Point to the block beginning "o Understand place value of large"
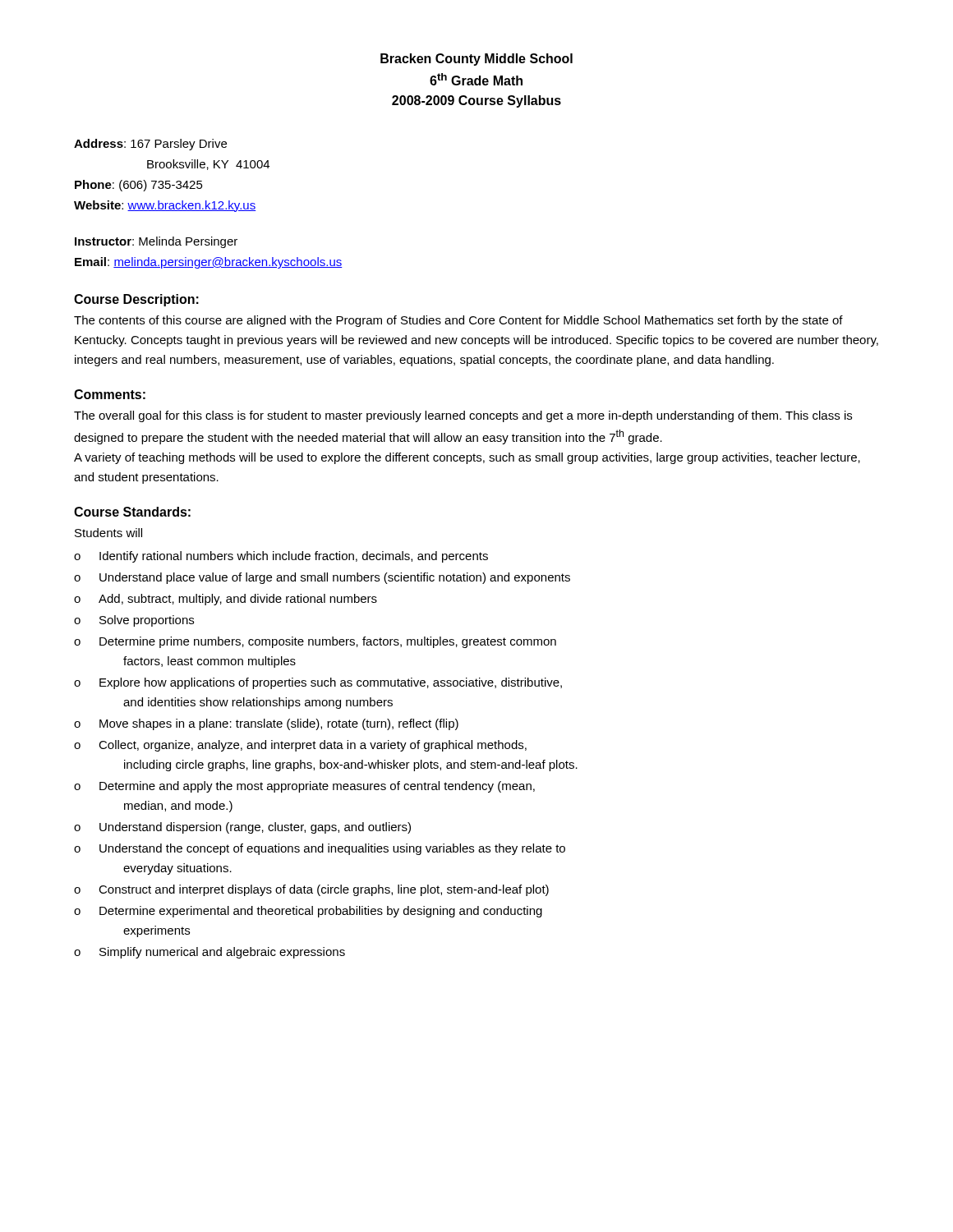The image size is (953, 1232). (x=322, y=577)
